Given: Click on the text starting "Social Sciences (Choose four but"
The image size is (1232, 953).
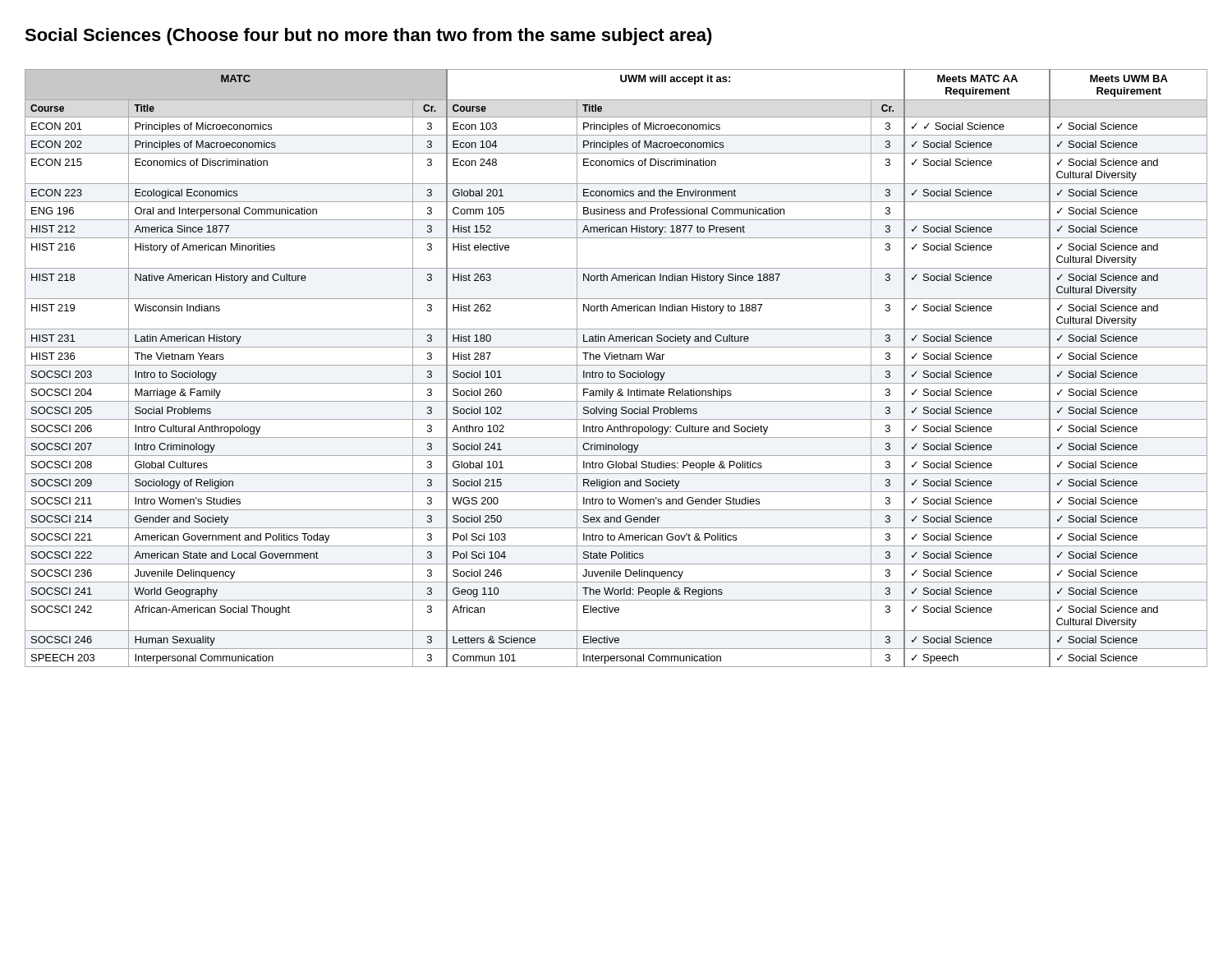Looking at the screenshot, I should (369, 35).
